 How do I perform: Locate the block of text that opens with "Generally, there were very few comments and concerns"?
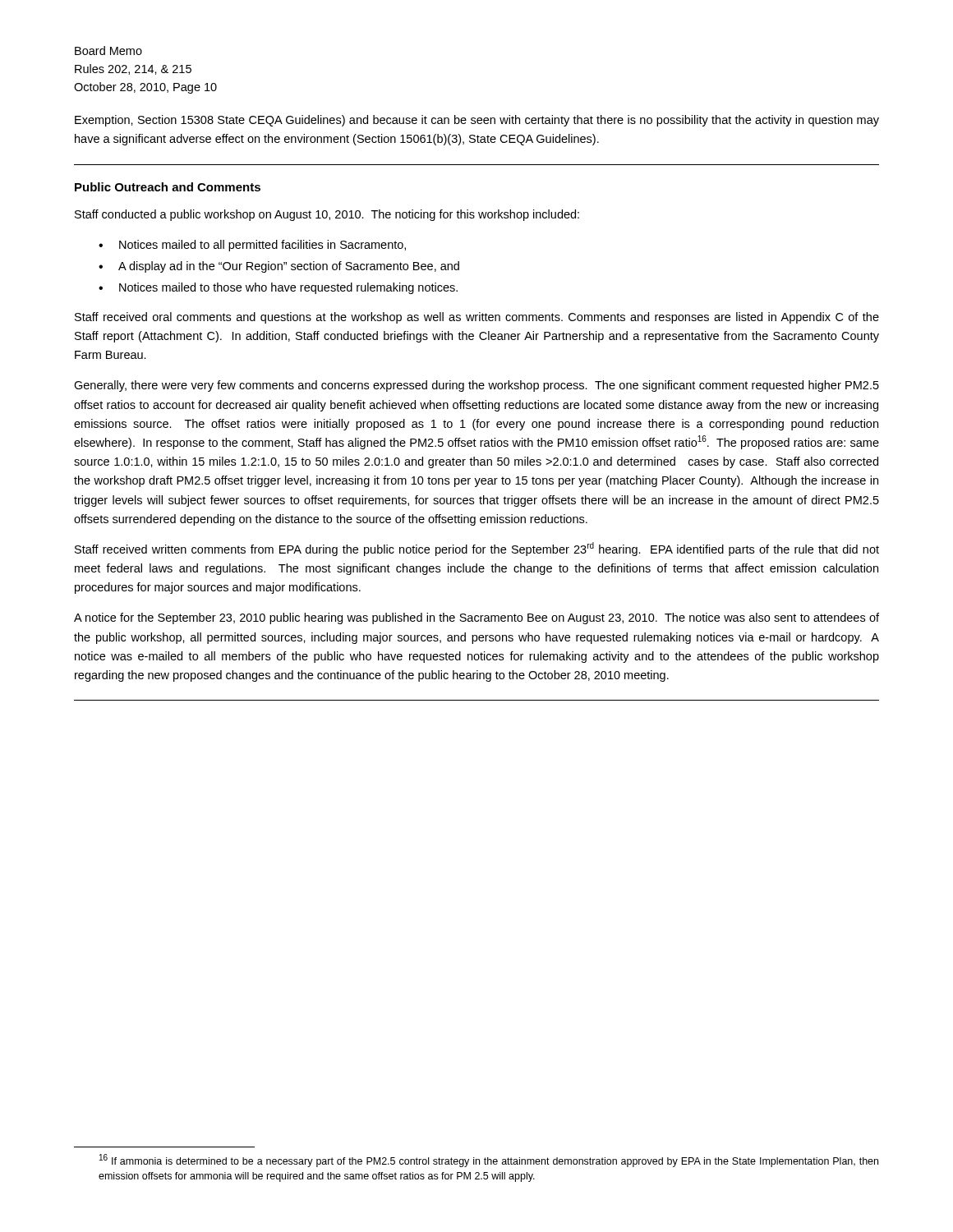[476, 452]
